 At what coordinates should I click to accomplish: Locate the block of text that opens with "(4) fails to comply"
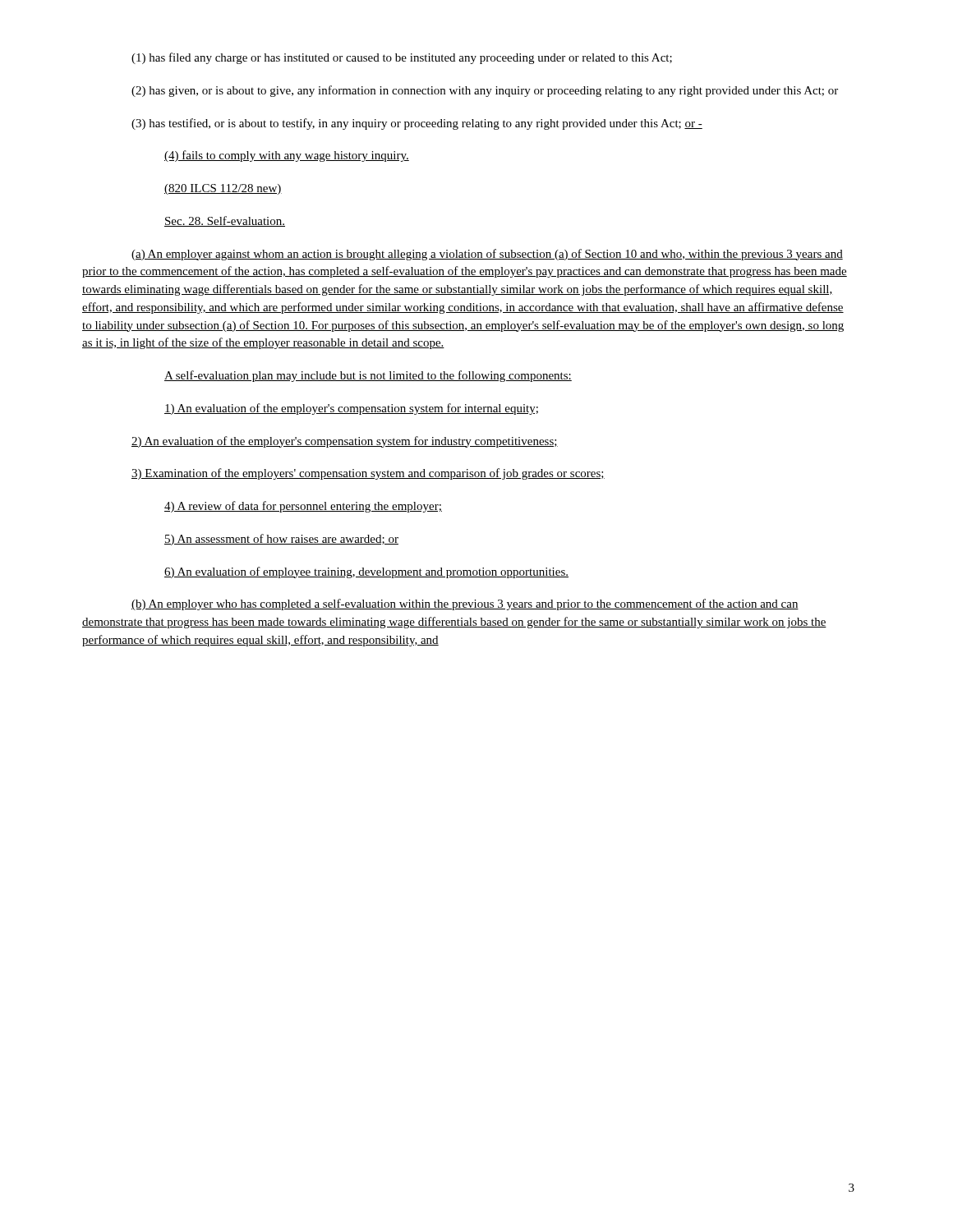tap(287, 155)
